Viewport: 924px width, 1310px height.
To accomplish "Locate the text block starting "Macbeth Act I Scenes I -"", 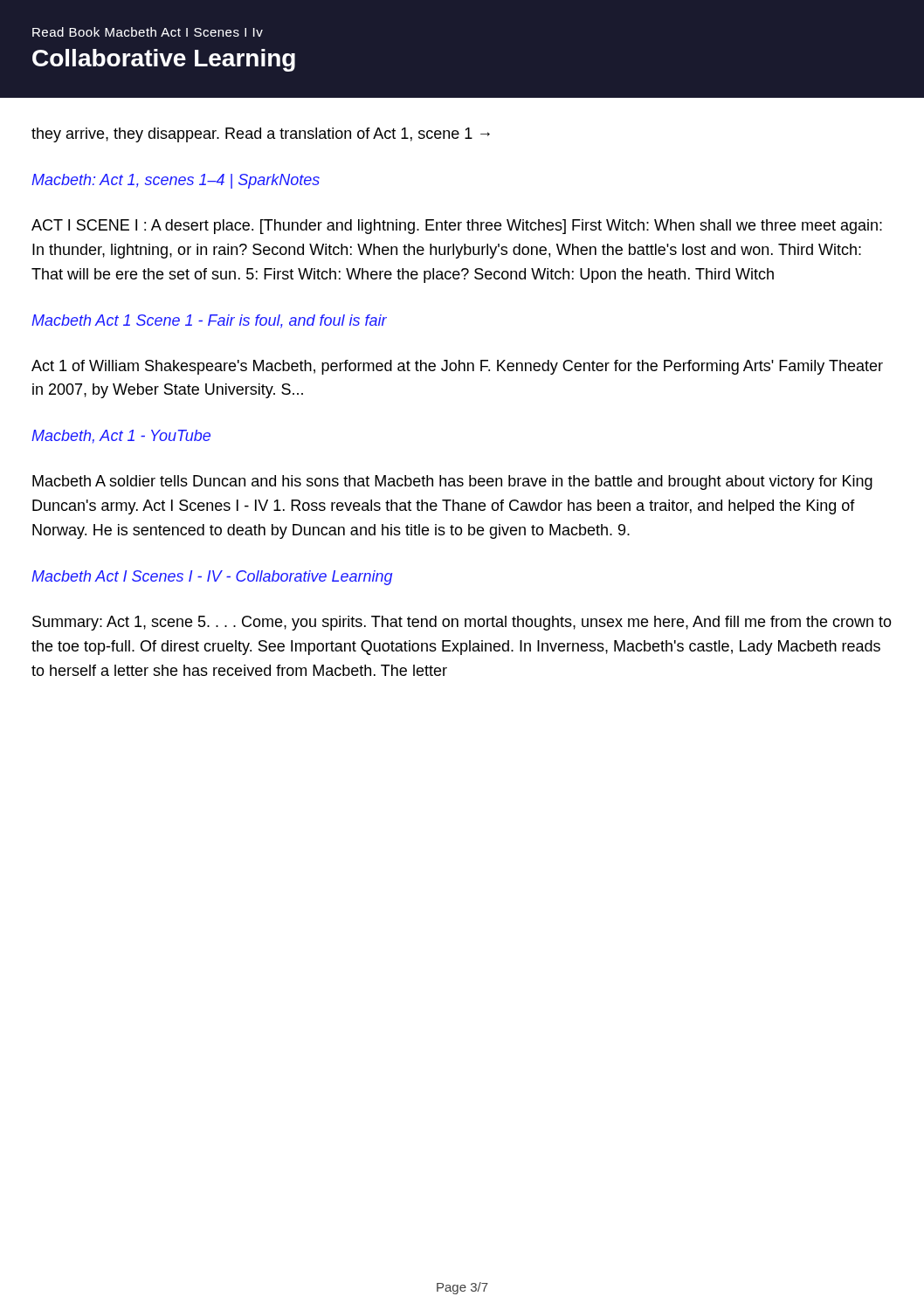I will click(x=212, y=578).
